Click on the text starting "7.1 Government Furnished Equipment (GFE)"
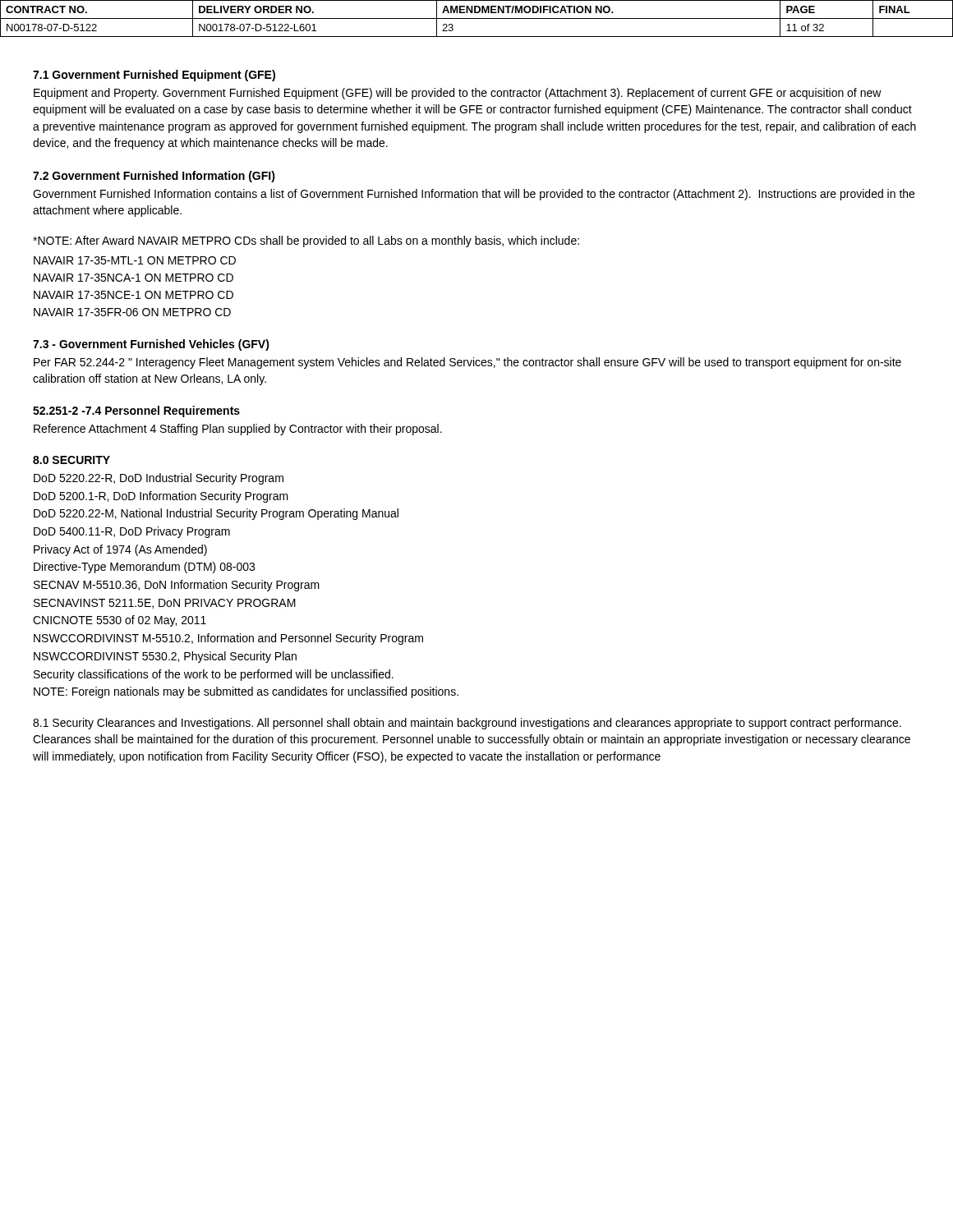The width and height of the screenshot is (953, 1232). (154, 75)
